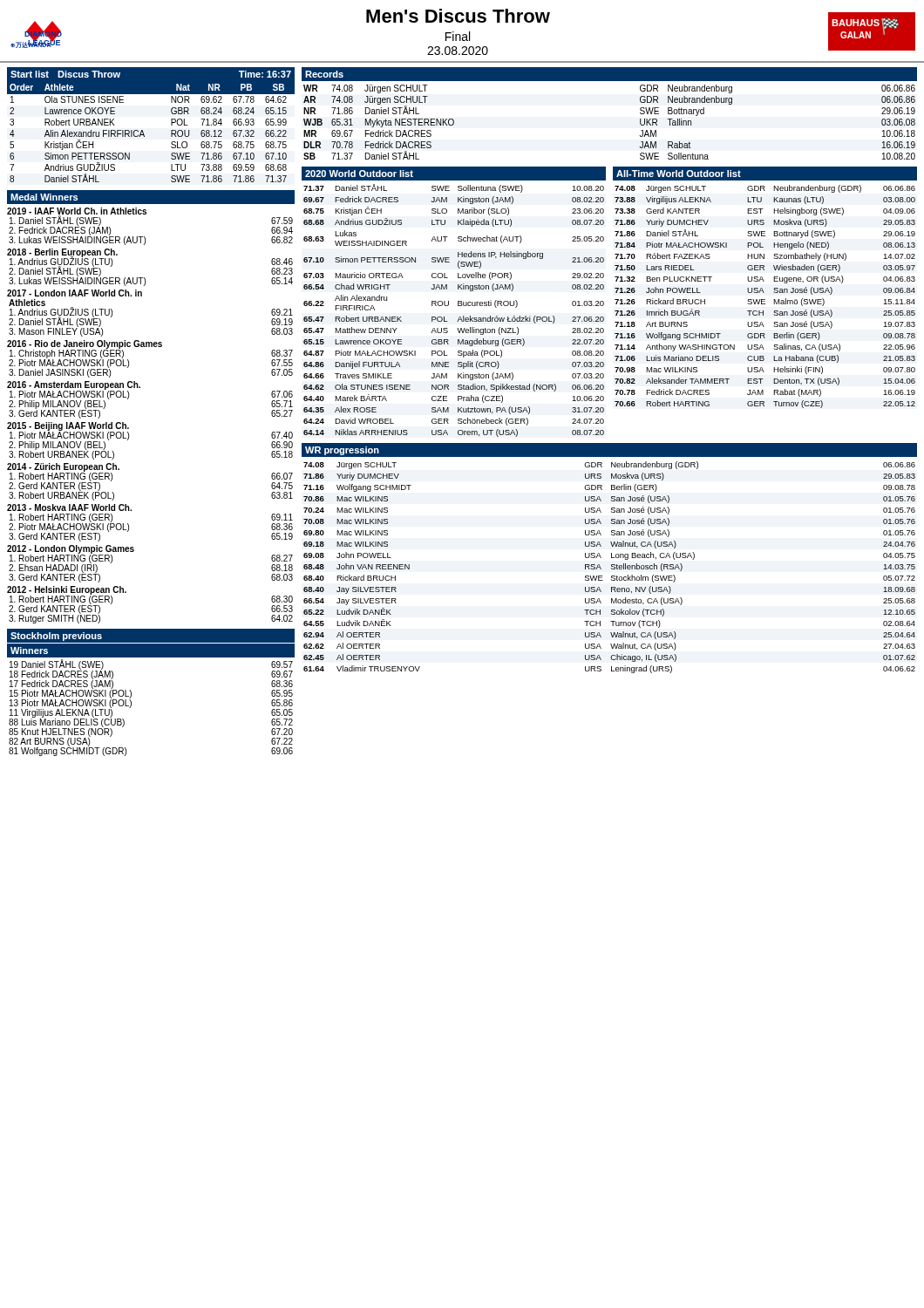This screenshot has width=924, height=1308.
Task: Locate the text starting "2015 - Beijing IAAF World Ch."
Action: pyautogui.click(x=68, y=426)
